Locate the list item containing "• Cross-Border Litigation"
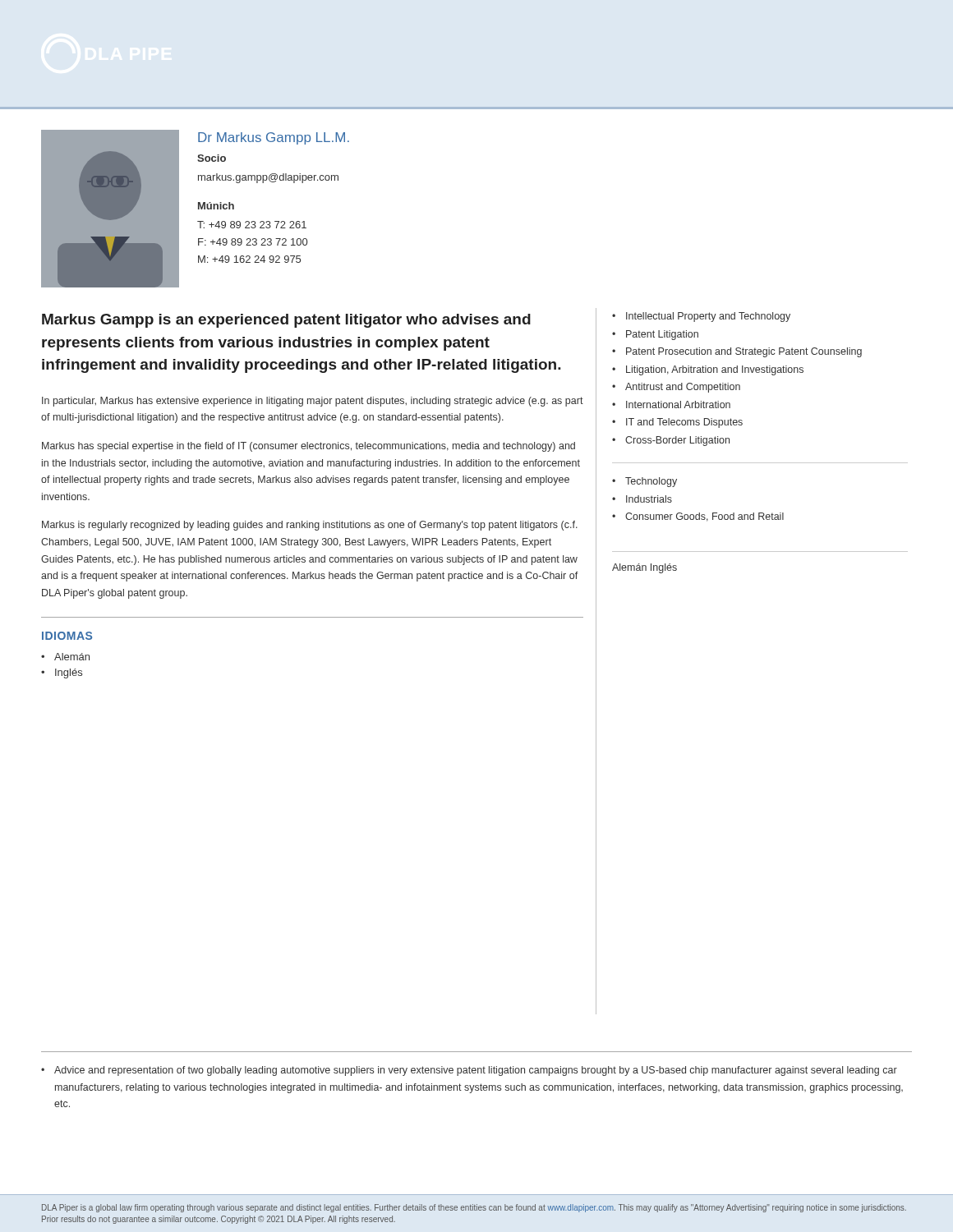This screenshot has width=953, height=1232. pos(671,440)
